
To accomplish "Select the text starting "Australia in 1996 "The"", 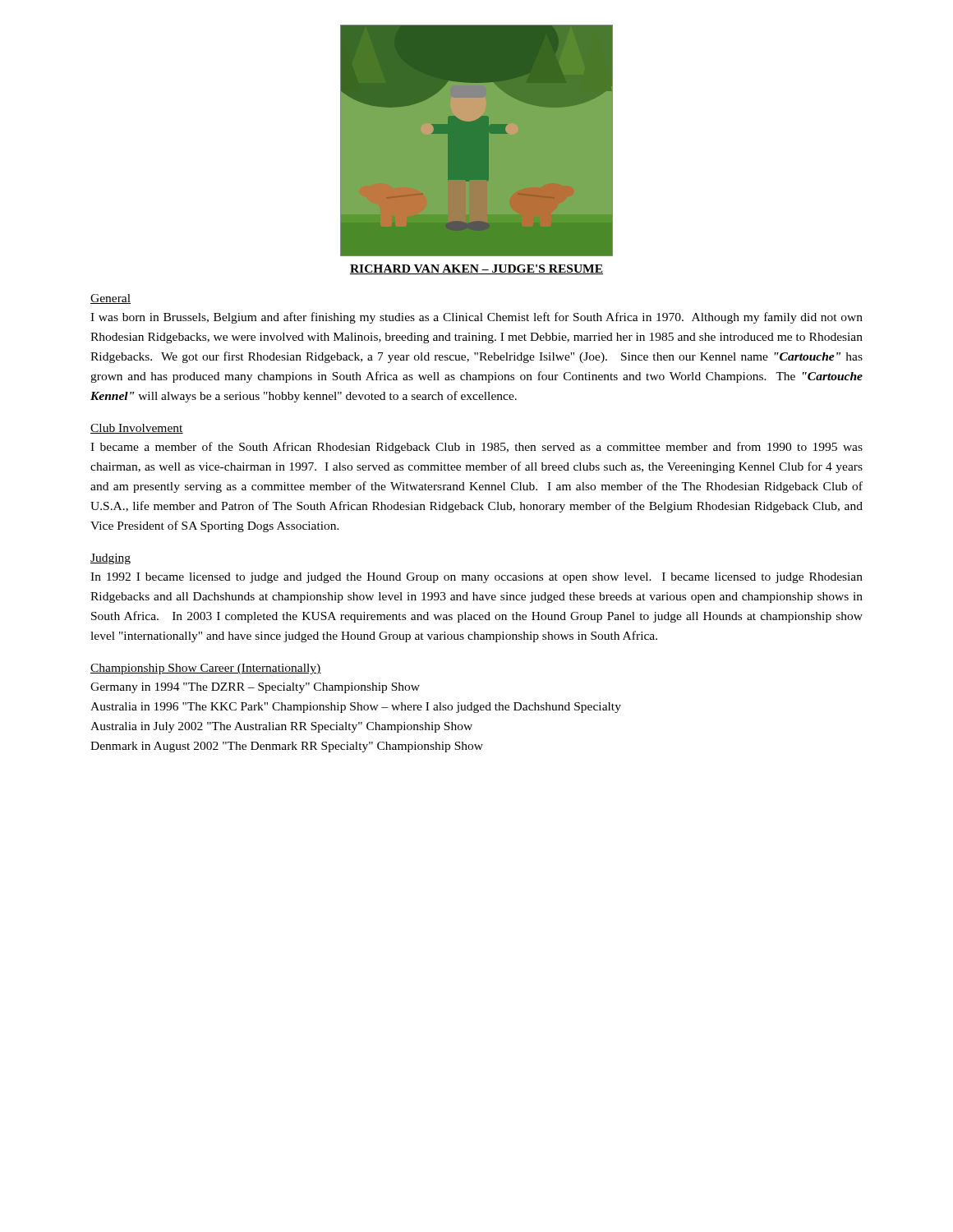I will [x=356, y=706].
